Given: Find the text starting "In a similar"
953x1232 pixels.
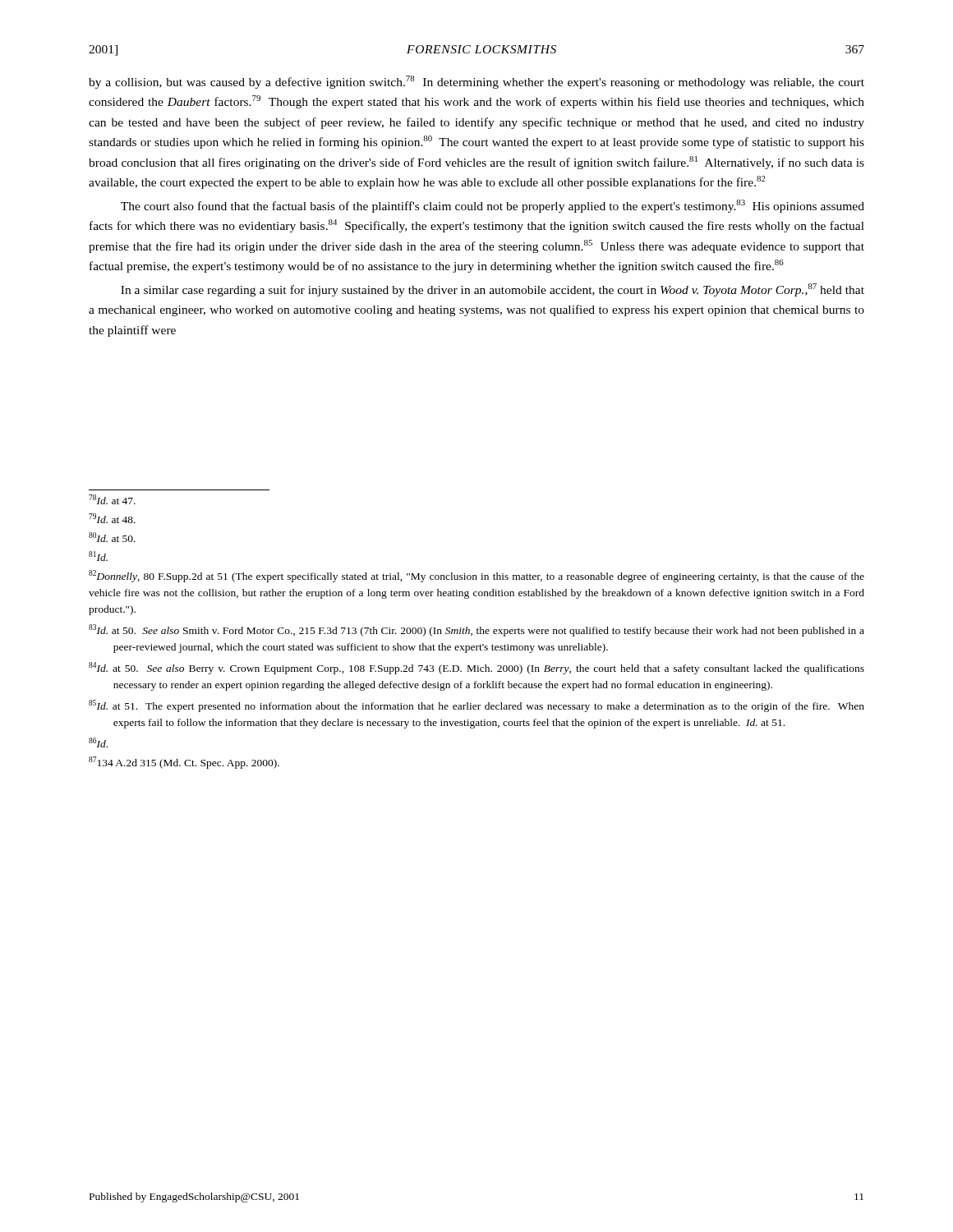Looking at the screenshot, I should pos(476,310).
